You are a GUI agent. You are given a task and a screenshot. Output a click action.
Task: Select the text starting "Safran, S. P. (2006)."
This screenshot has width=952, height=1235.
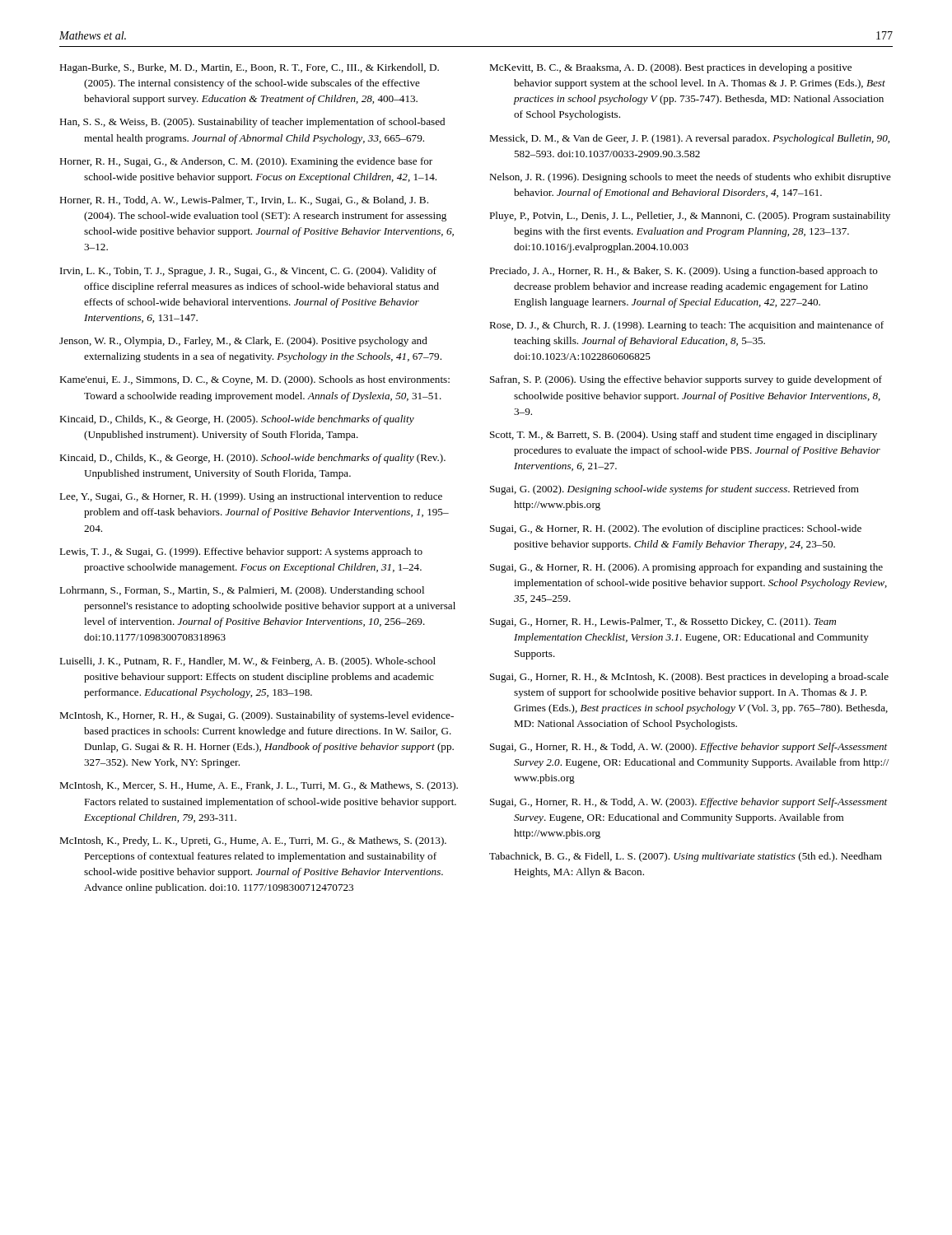(x=686, y=395)
